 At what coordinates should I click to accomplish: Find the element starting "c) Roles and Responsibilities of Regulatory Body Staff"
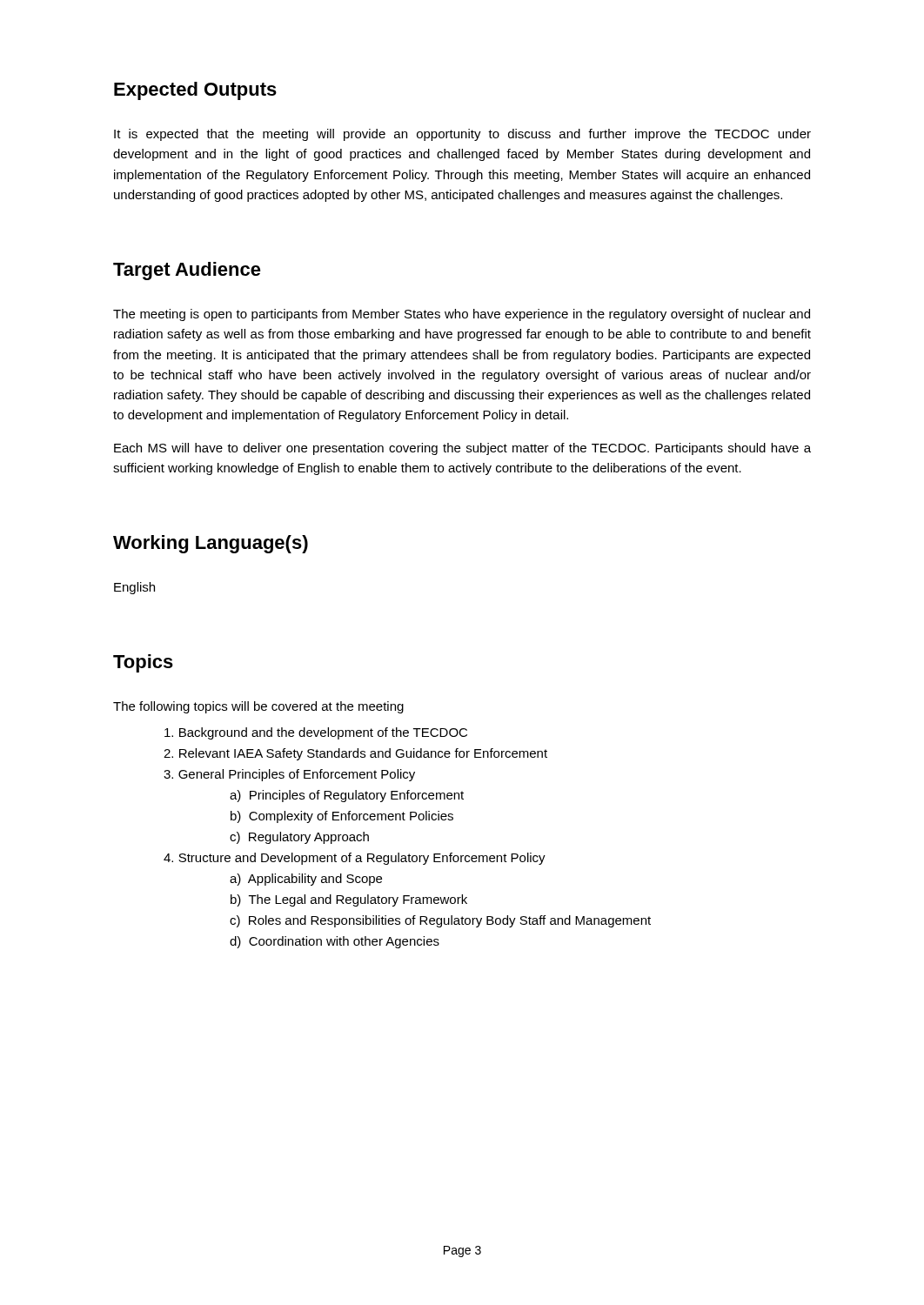[452, 920]
